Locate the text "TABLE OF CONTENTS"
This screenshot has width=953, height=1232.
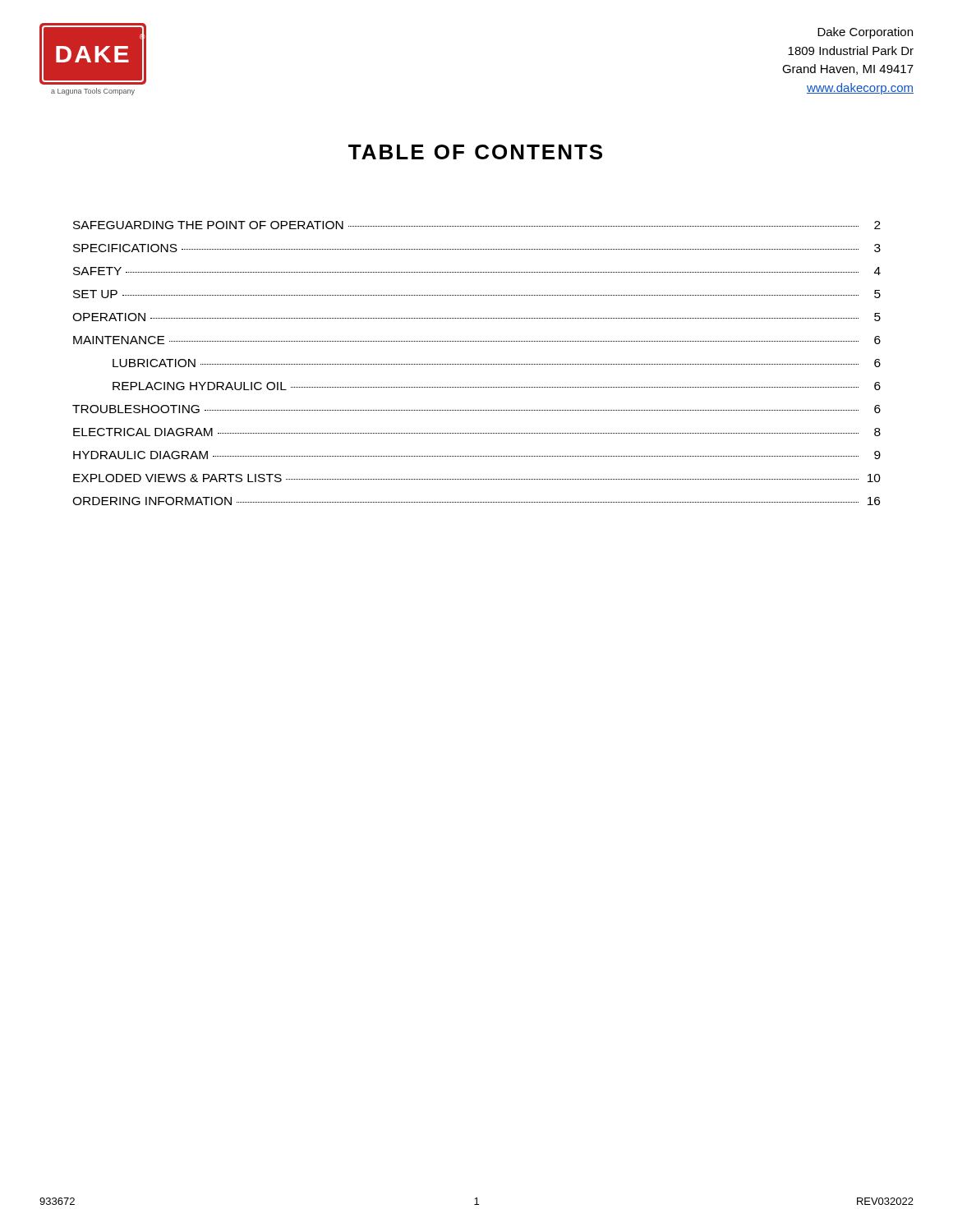pyautogui.click(x=476, y=152)
